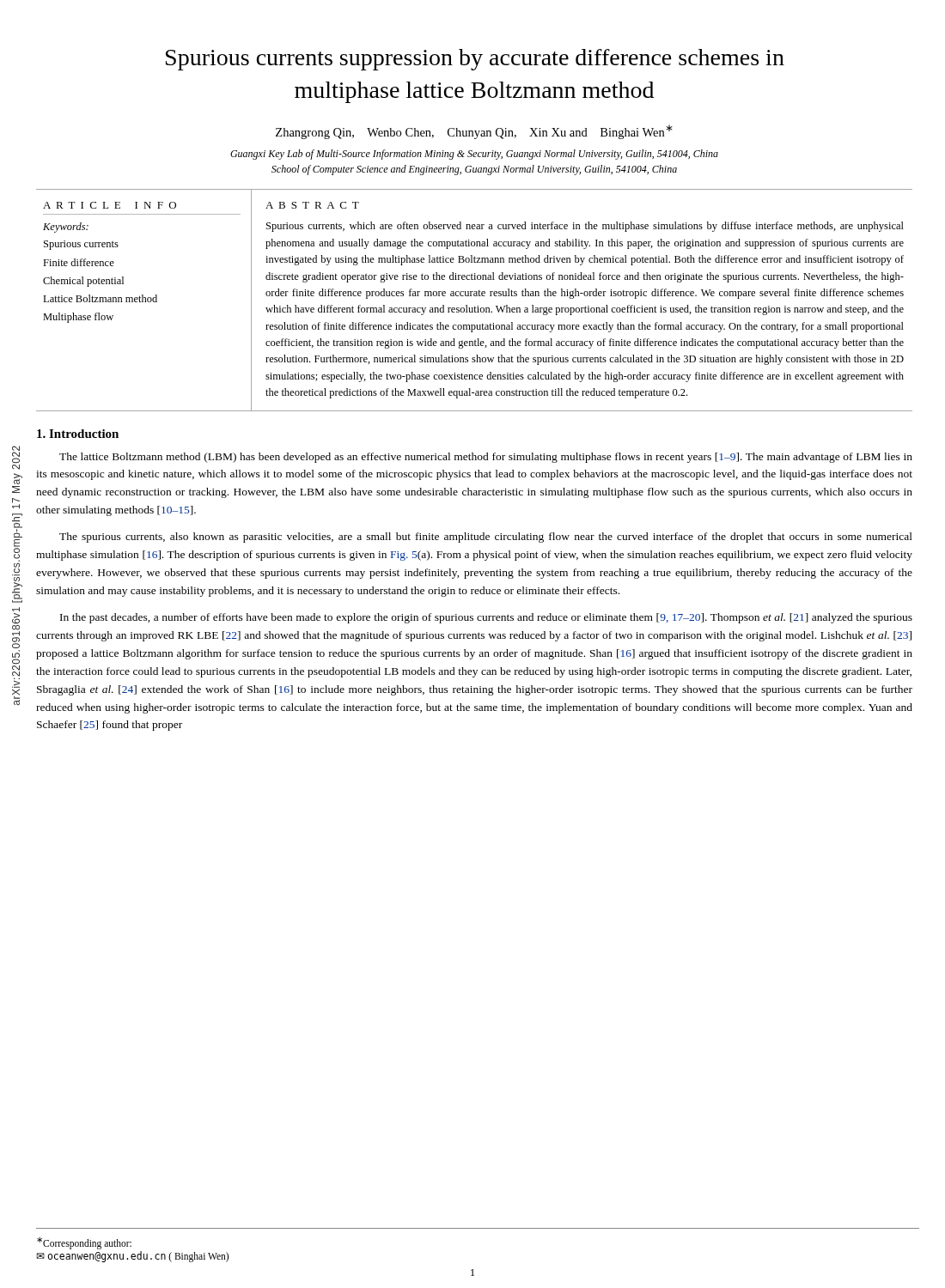
Task: Select the text block containing "Spurious currents, which"
Action: pos(585,309)
